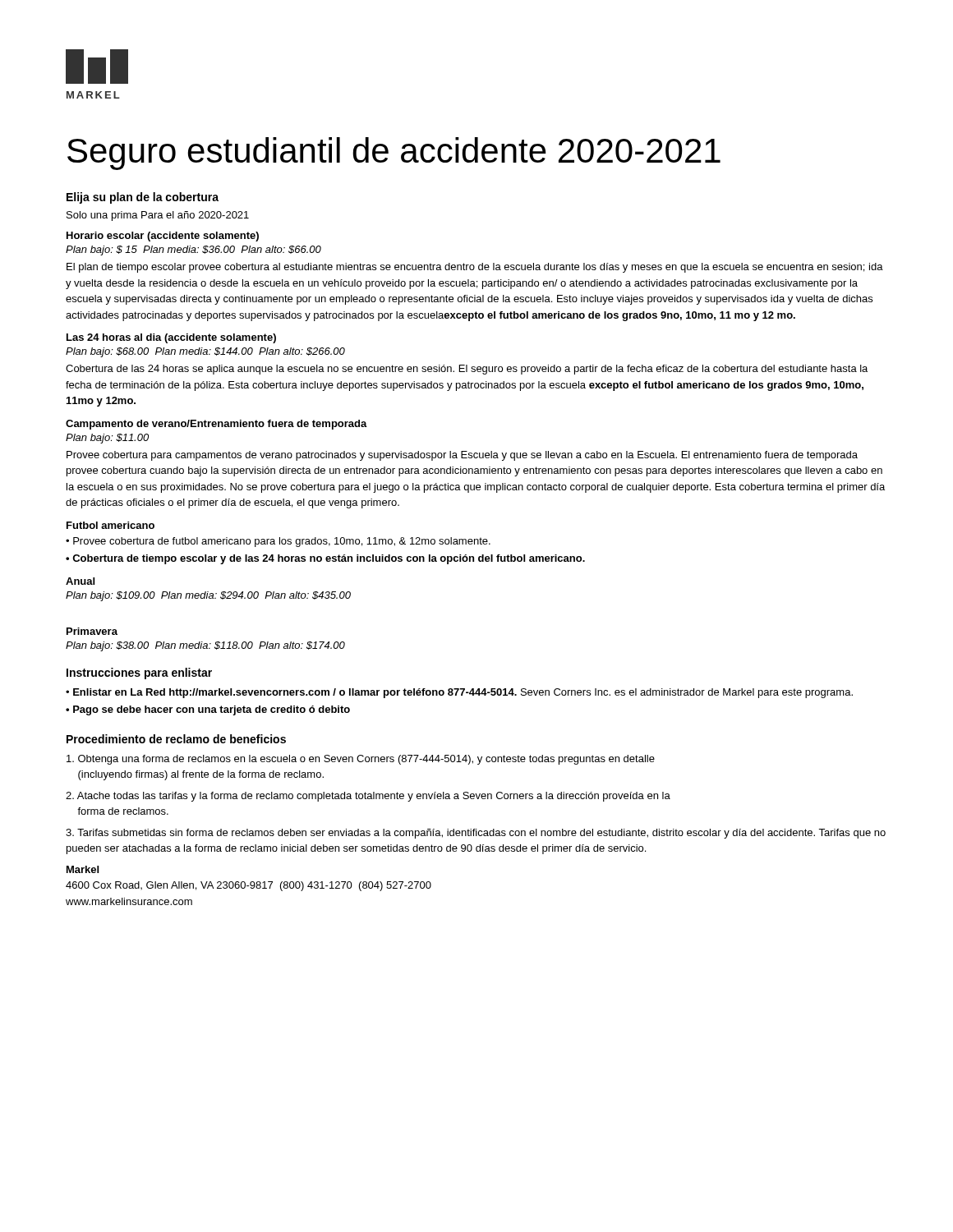953x1232 pixels.
Task: Find the list item containing "• Provee cobertura de futbol"
Action: pyautogui.click(x=278, y=540)
